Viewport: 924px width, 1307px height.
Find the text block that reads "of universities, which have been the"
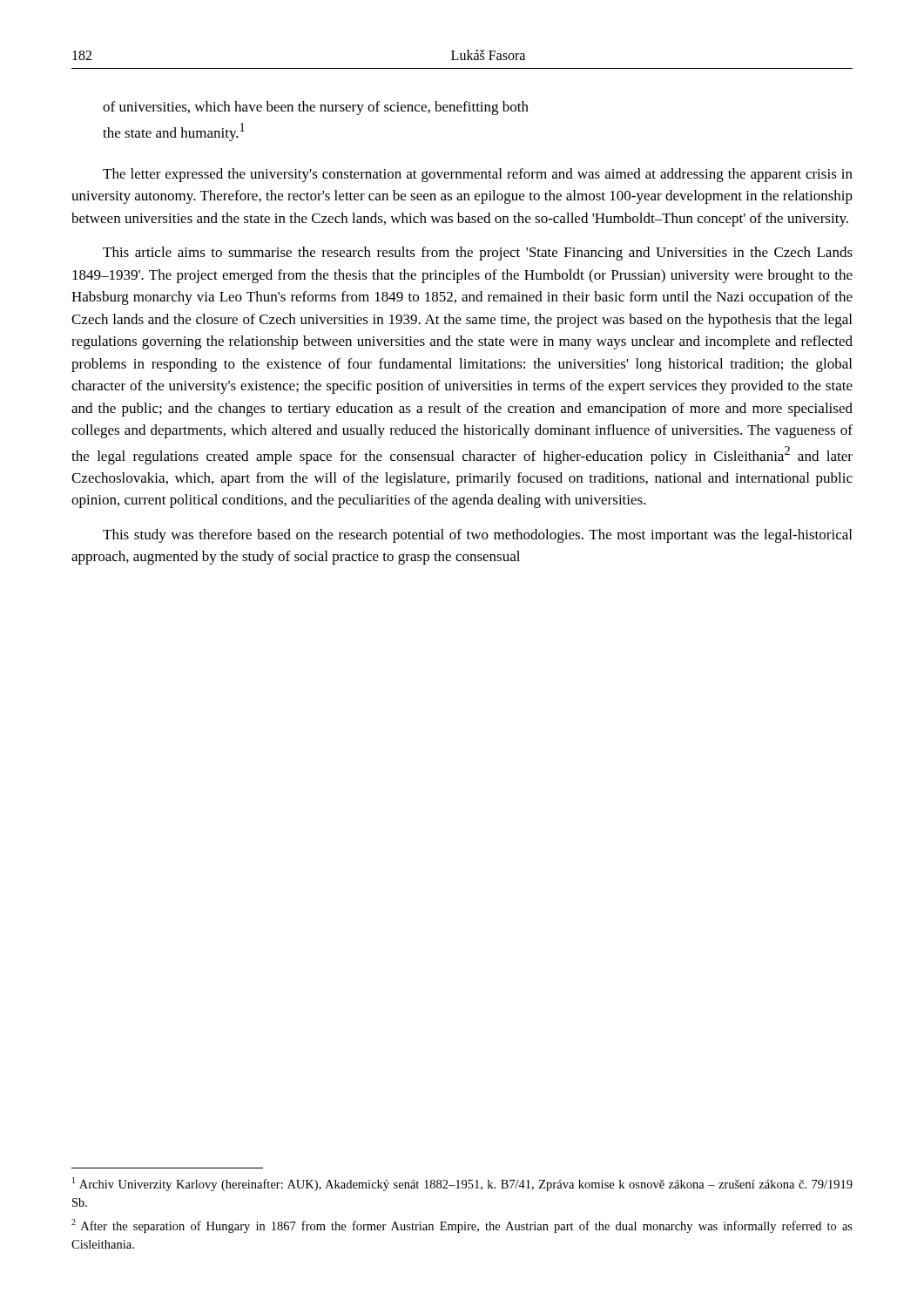click(x=316, y=119)
